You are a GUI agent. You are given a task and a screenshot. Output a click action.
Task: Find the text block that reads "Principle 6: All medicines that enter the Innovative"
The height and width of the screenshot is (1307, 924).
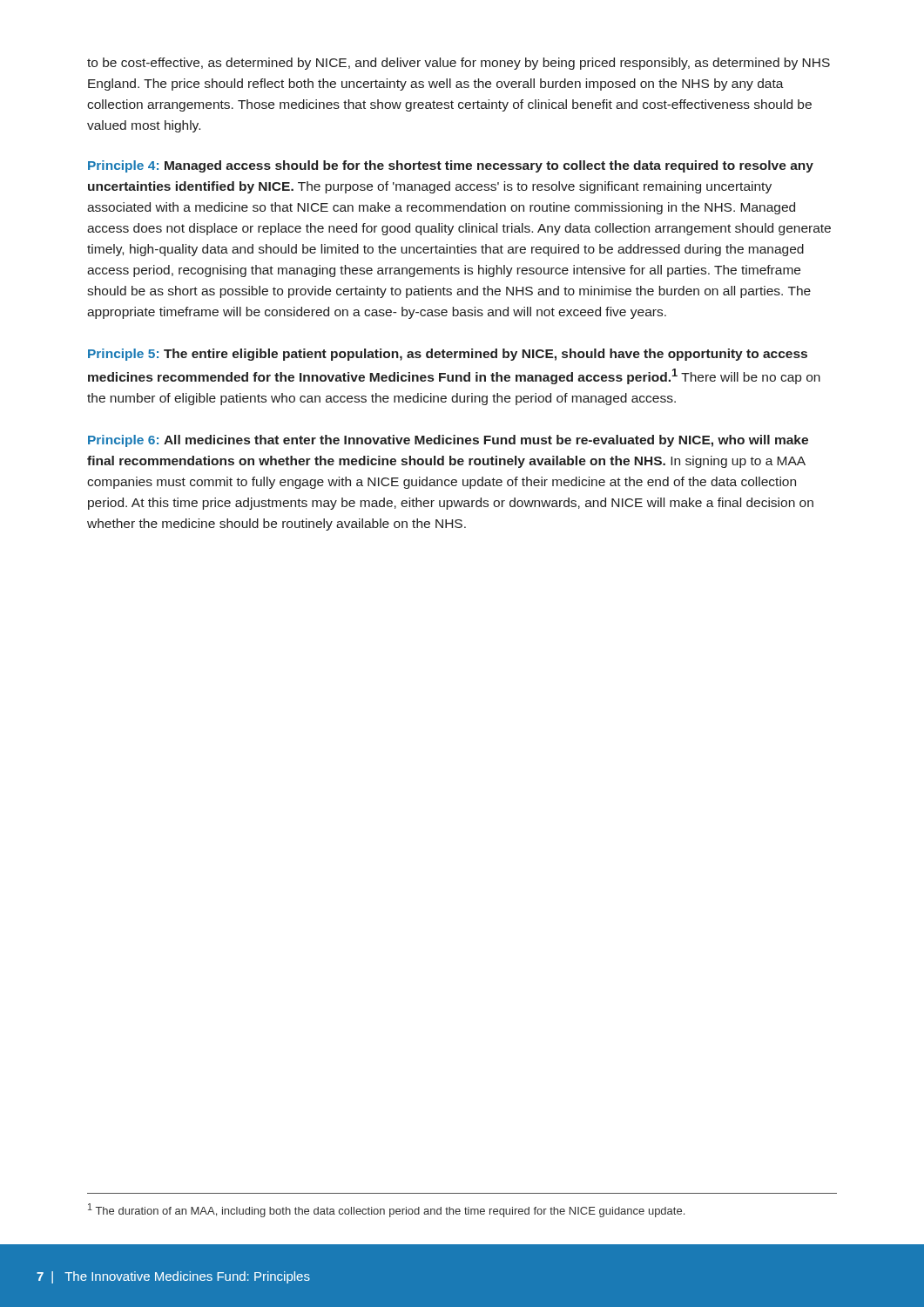pyautogui.click(x=462, y=482)
